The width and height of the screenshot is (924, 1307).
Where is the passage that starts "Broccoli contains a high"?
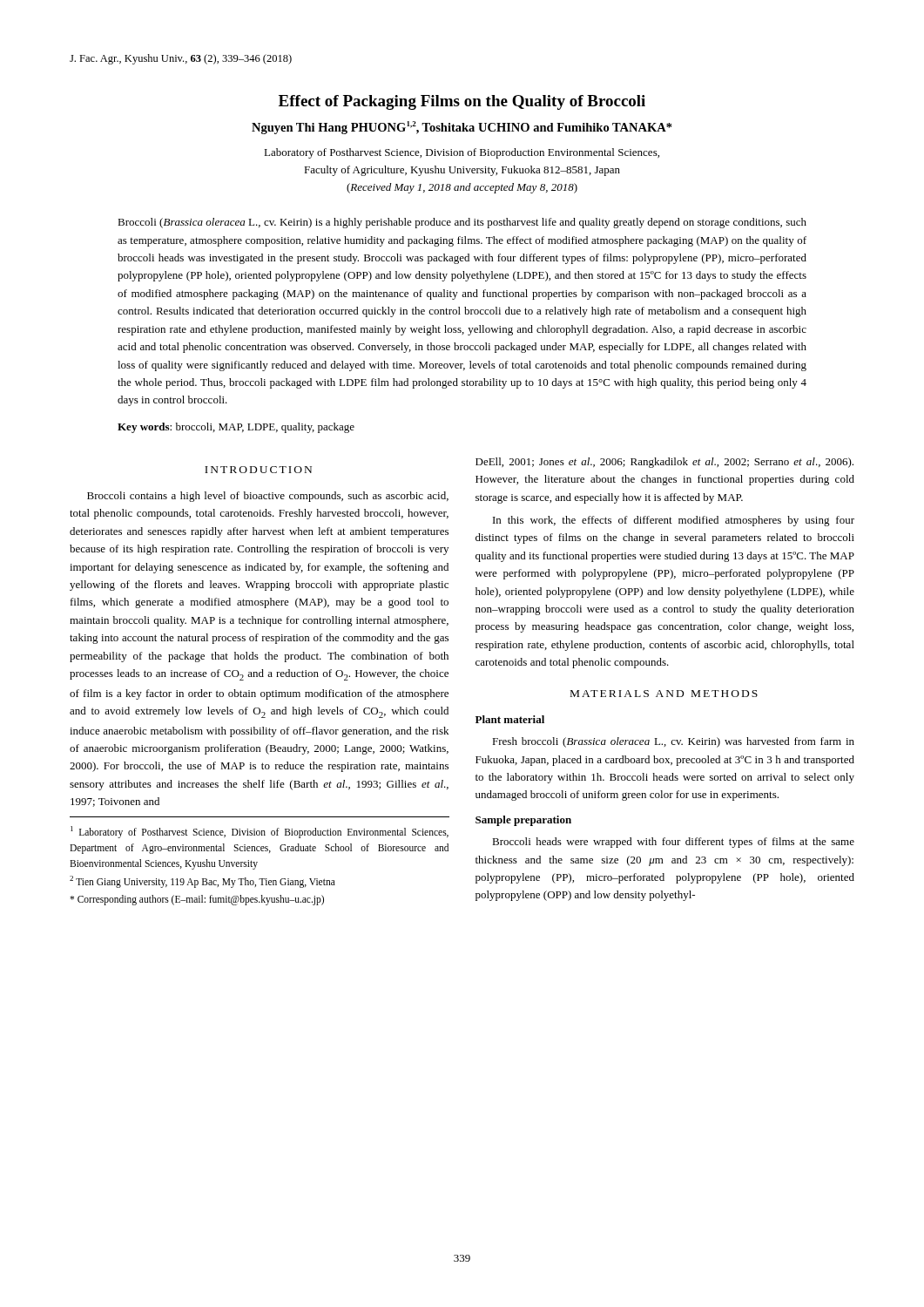point(259,649)
